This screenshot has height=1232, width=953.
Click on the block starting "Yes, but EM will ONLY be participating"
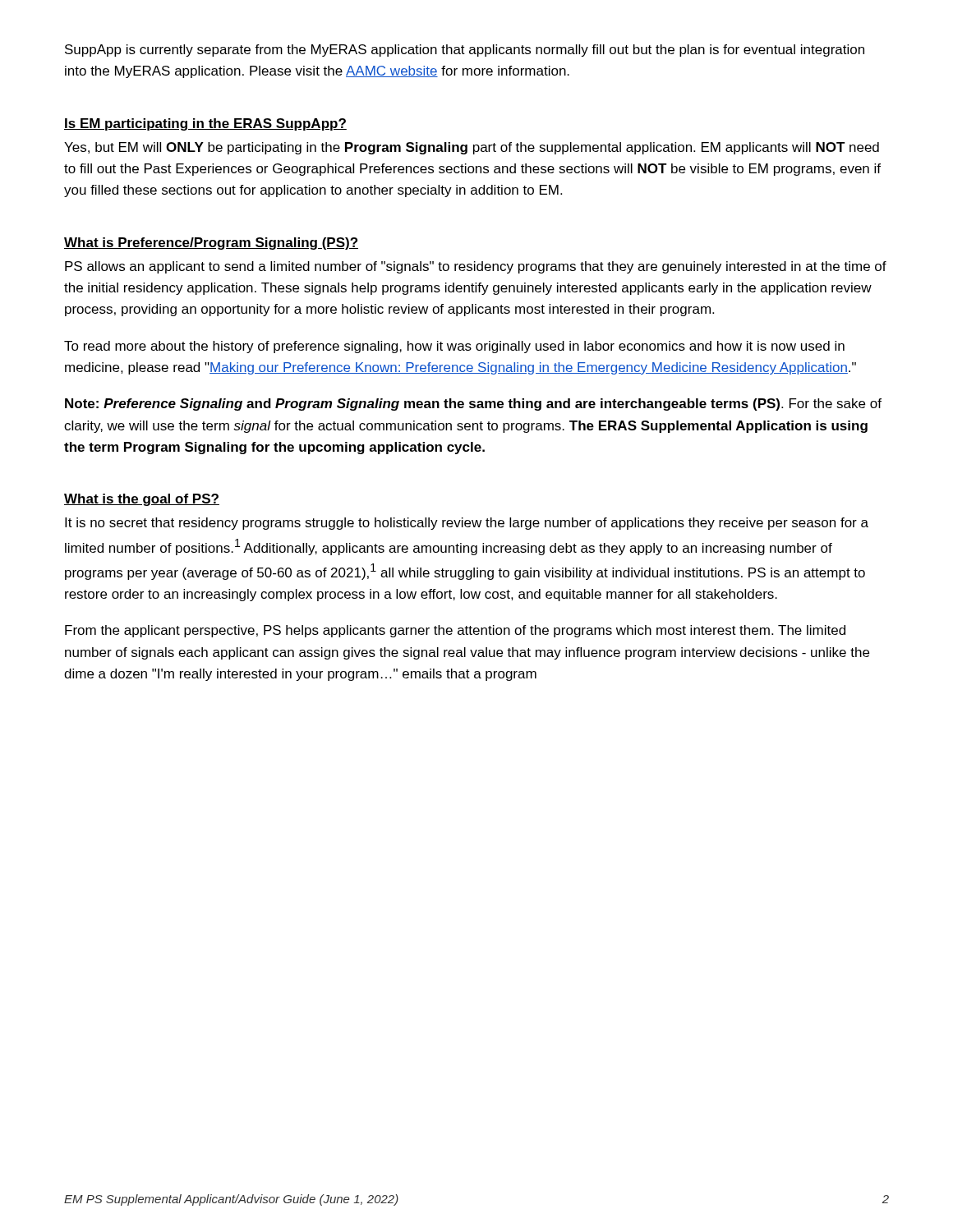tap(472, 169)
